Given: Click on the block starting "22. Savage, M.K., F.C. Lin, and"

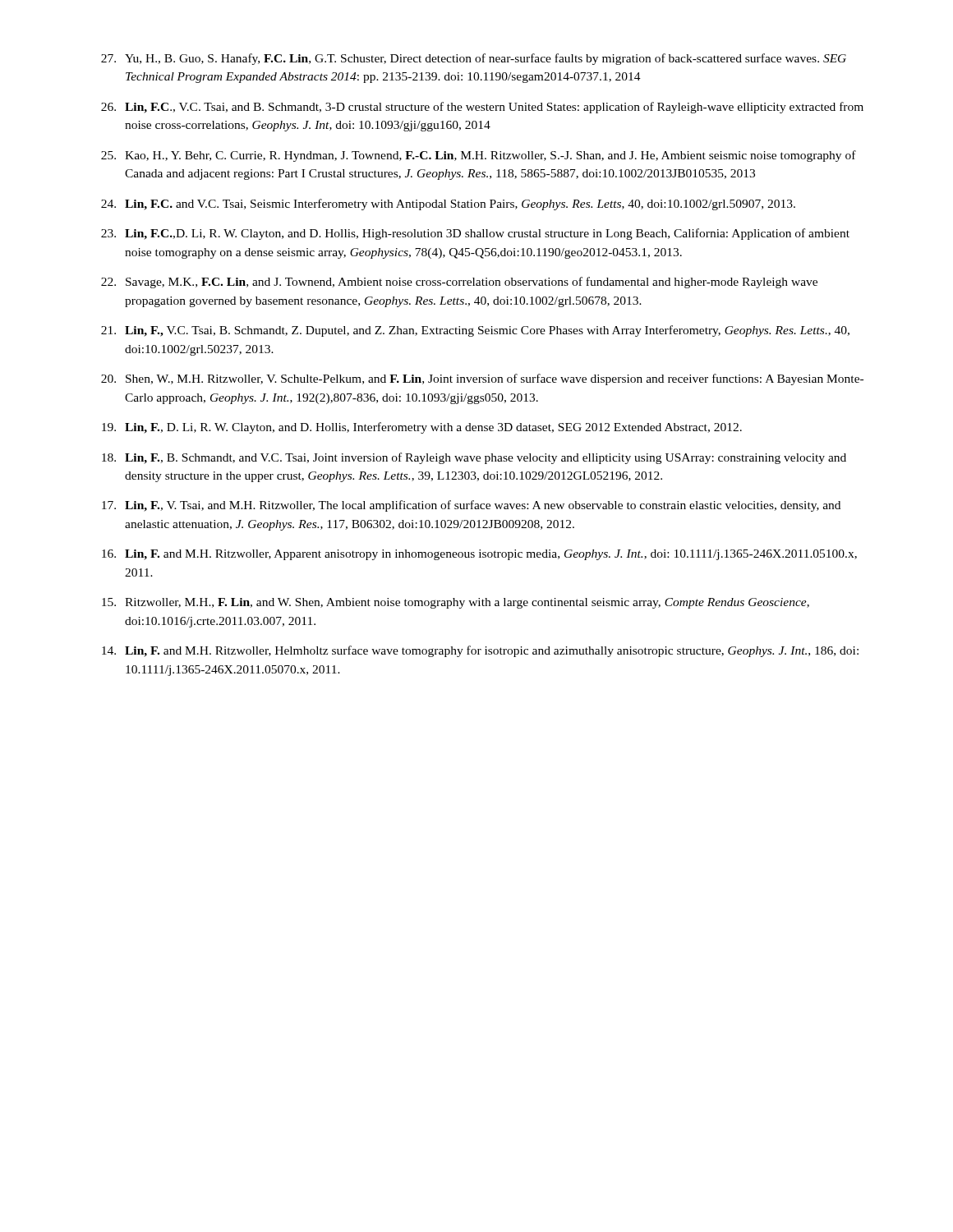Looking at the screenshot, I should point(476,291).
